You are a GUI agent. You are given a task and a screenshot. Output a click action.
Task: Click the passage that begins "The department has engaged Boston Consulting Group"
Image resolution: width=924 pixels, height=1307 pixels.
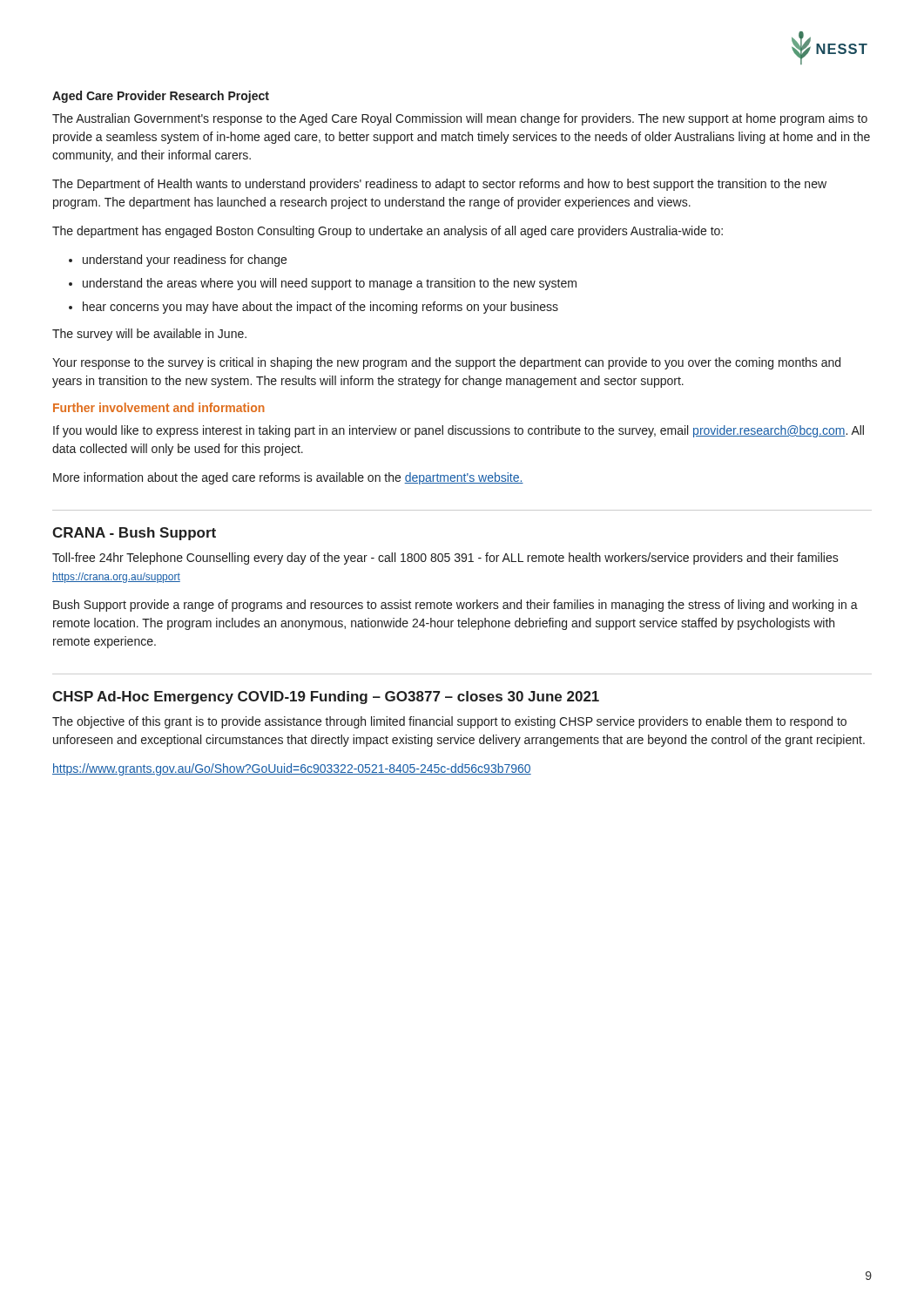[462, 231]
